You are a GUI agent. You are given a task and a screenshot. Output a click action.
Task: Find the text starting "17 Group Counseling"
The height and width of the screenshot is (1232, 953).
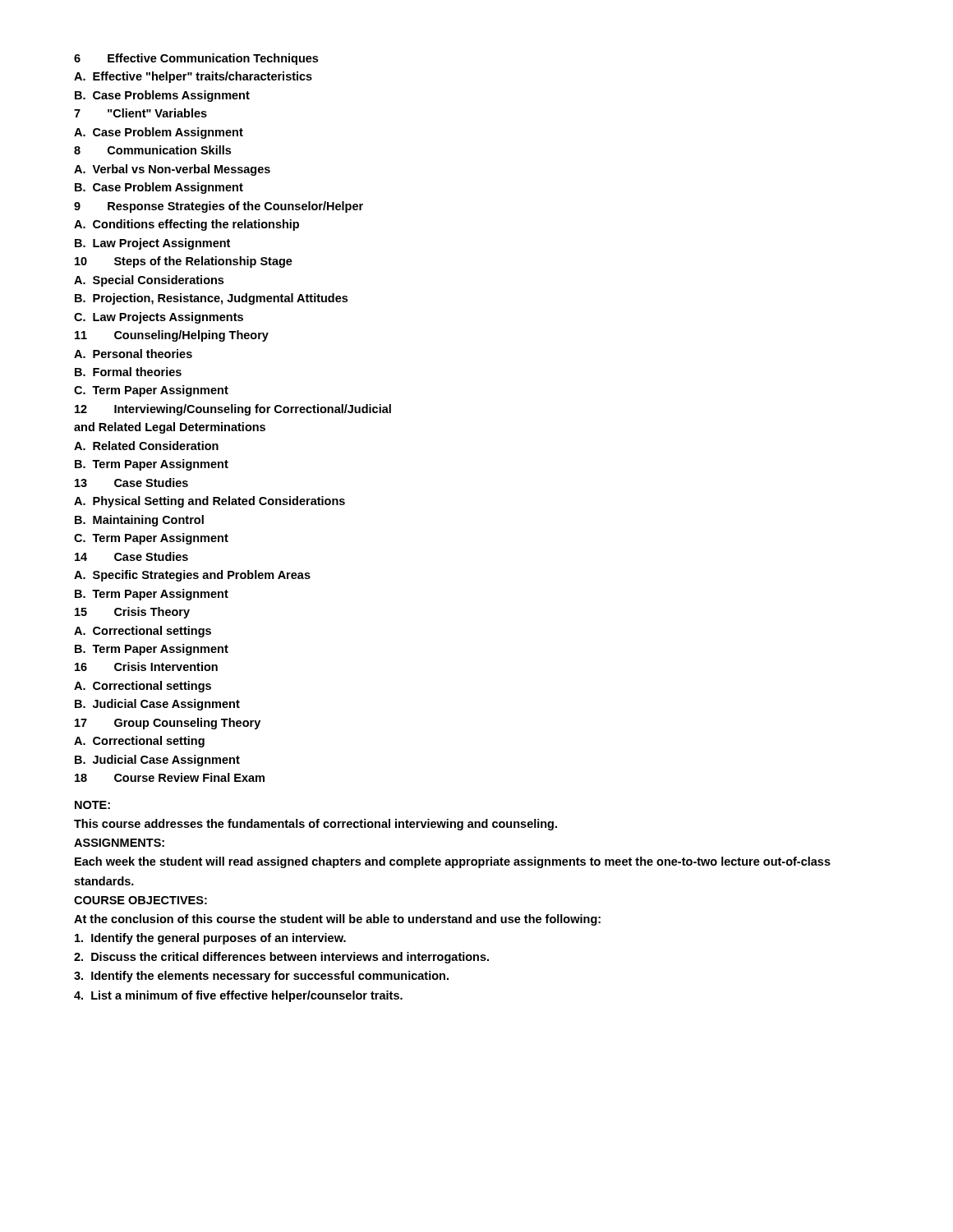pos(167,723)
